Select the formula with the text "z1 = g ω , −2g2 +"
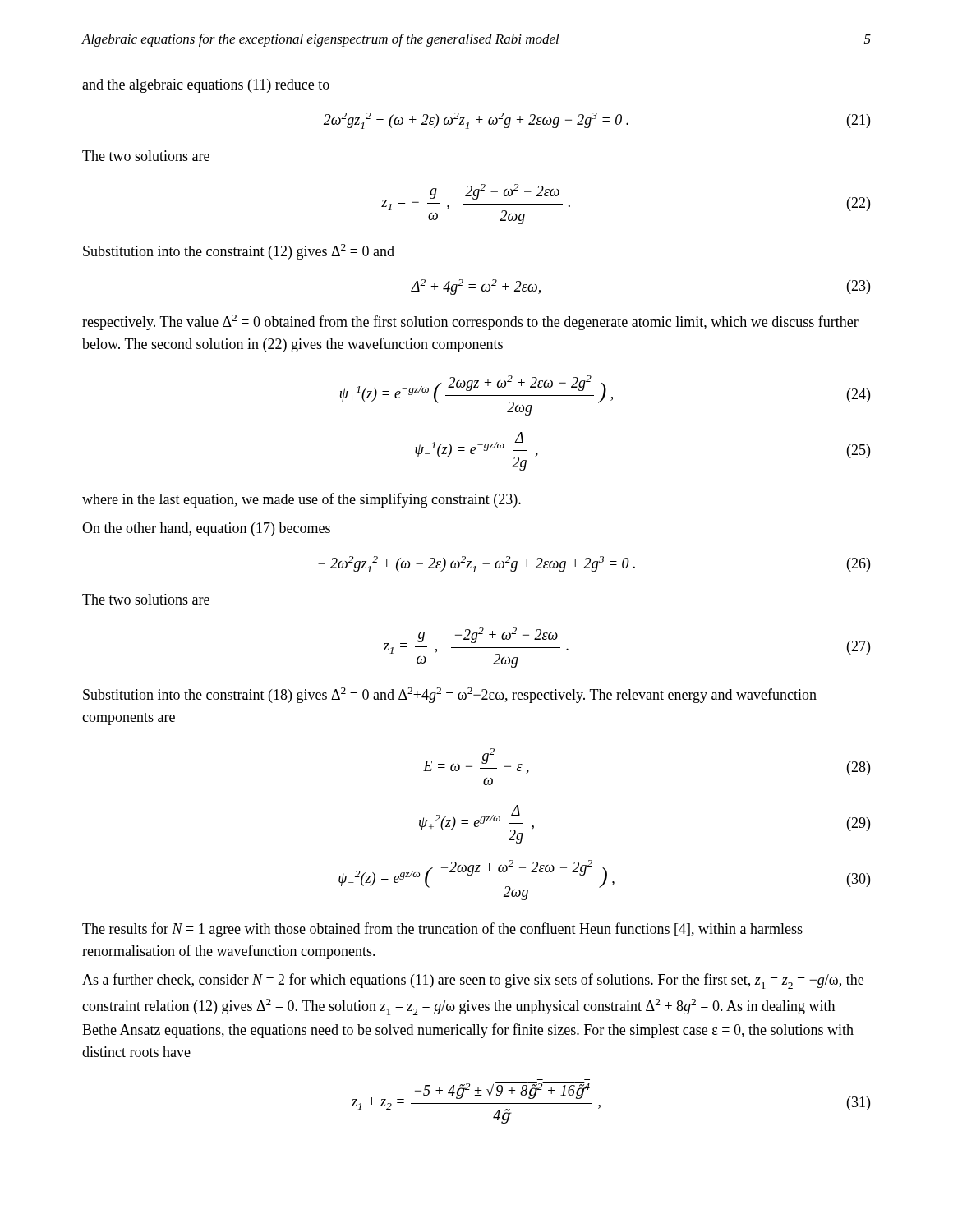 (506, 648)
